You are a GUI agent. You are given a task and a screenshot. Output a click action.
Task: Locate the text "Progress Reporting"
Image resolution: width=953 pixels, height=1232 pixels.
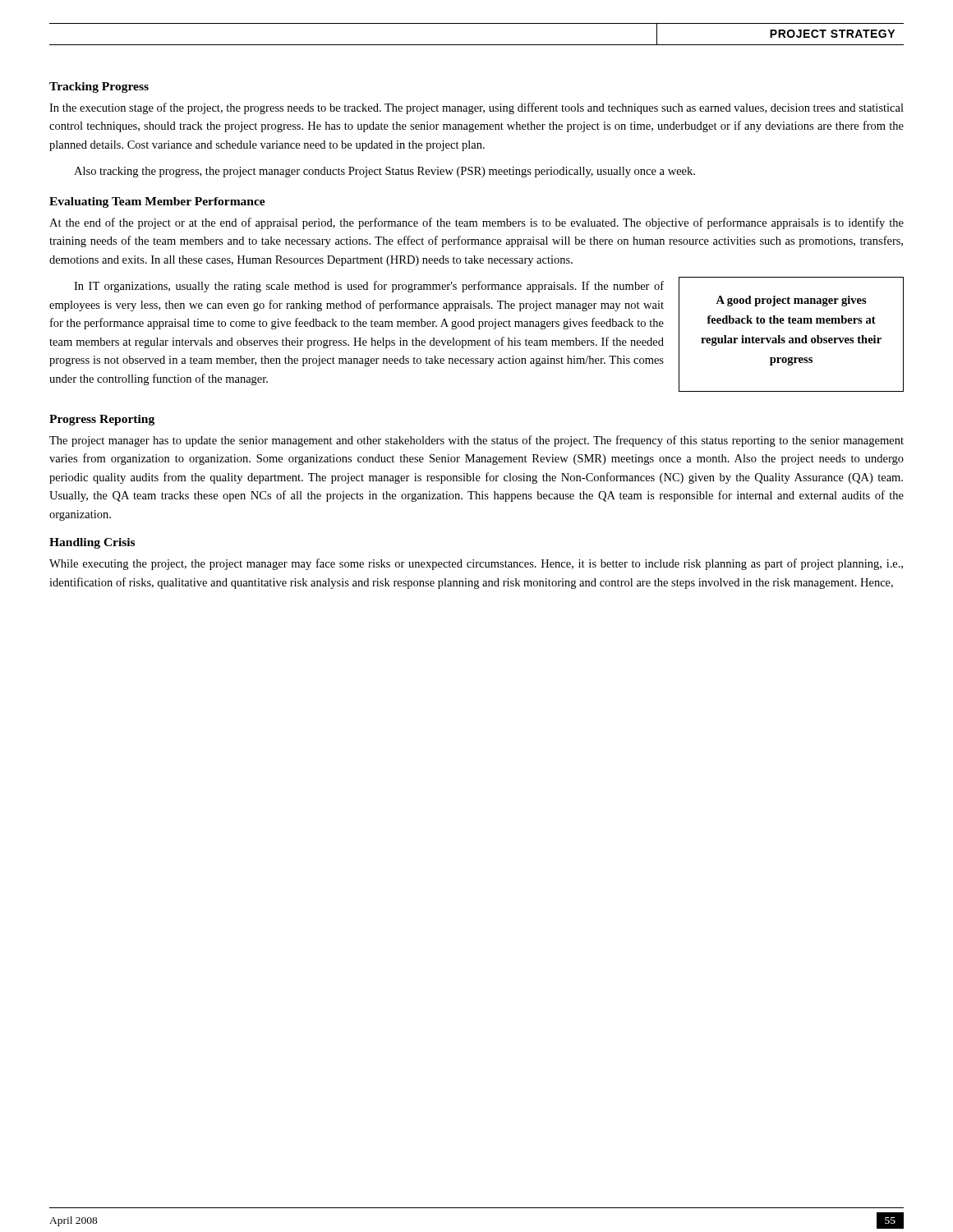click(x=102, y=418)
